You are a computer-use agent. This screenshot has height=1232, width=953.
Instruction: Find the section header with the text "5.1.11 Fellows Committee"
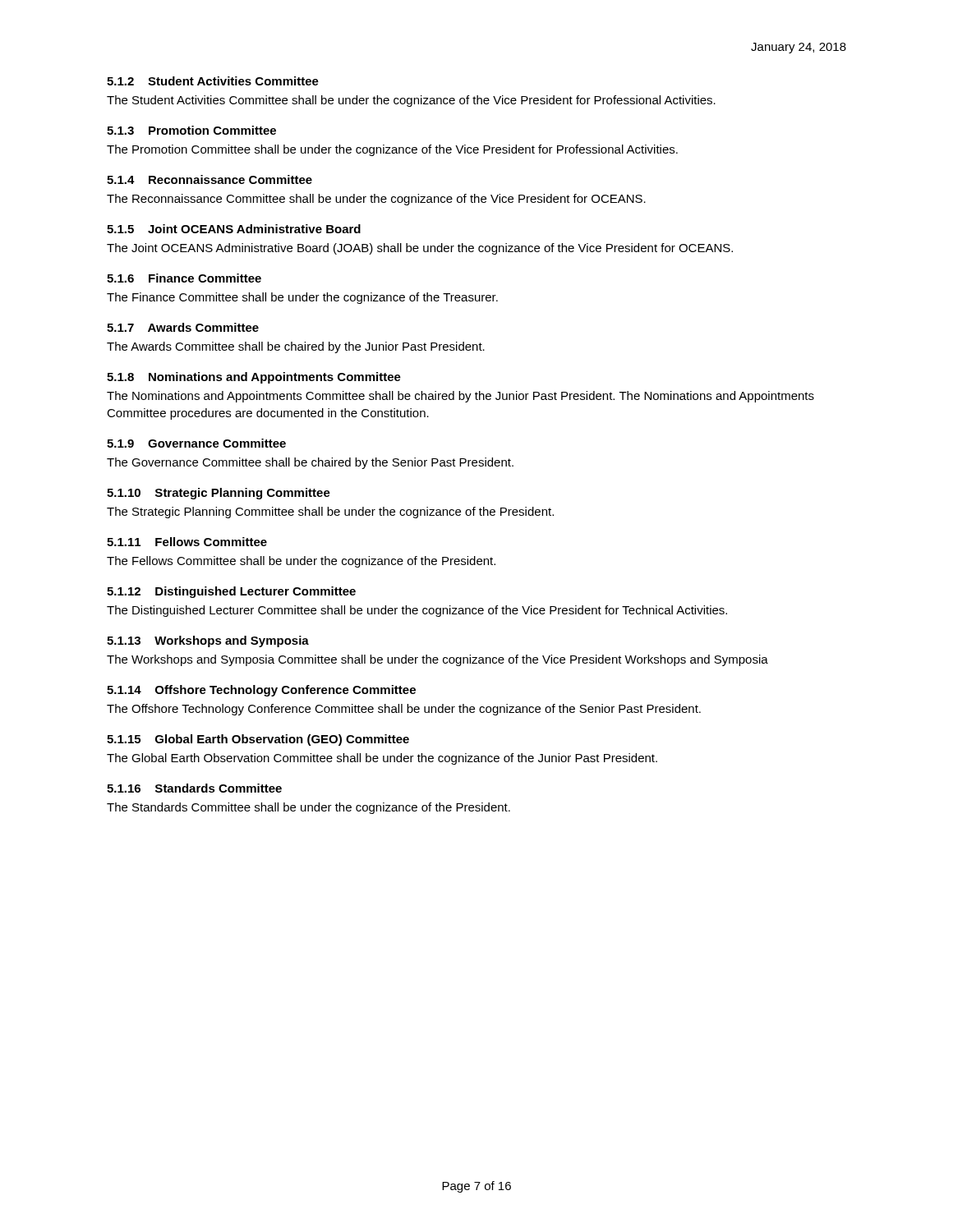click(x=187, y=542)
